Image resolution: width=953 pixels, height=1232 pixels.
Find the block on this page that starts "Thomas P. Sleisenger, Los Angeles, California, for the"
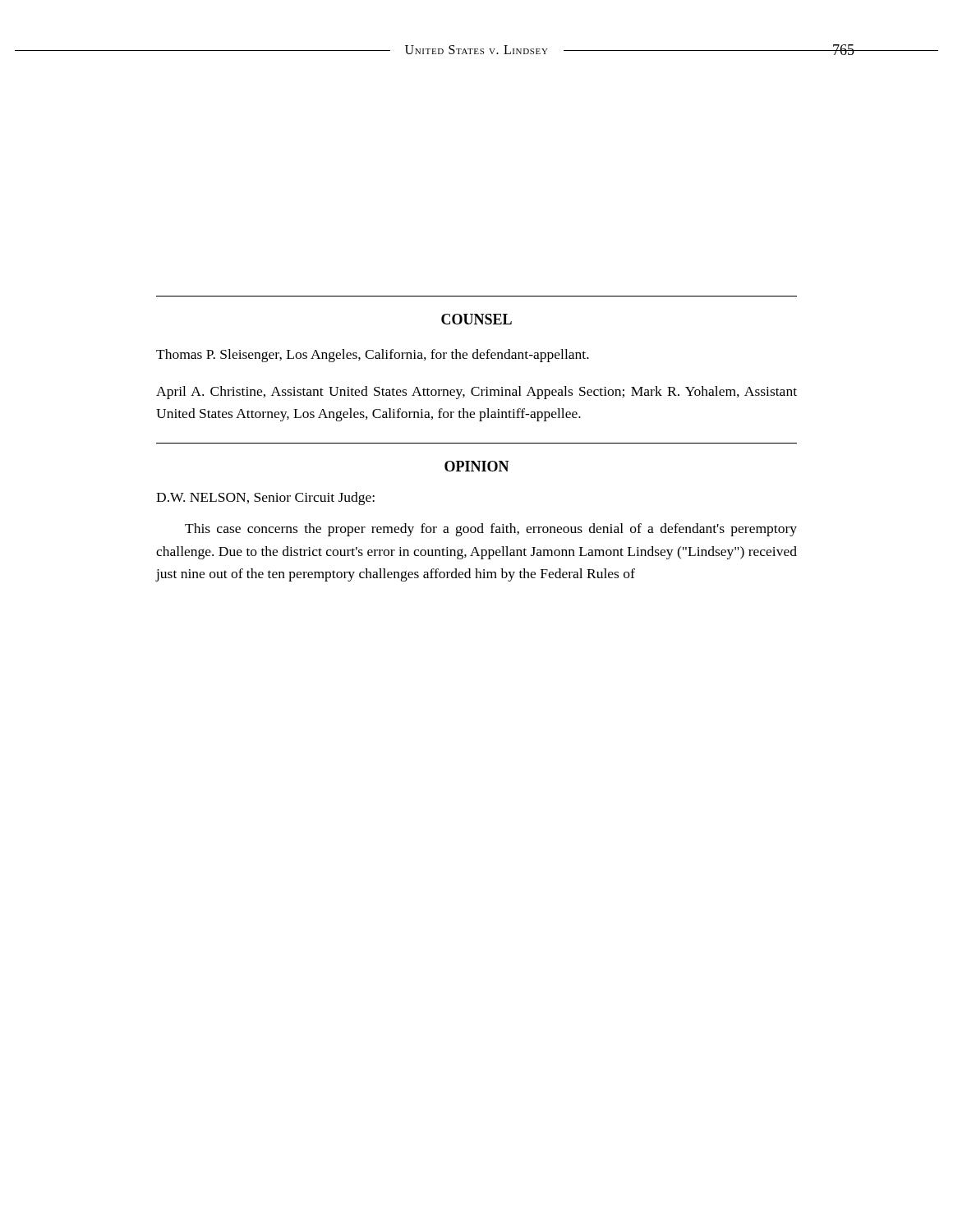[373, 354]
